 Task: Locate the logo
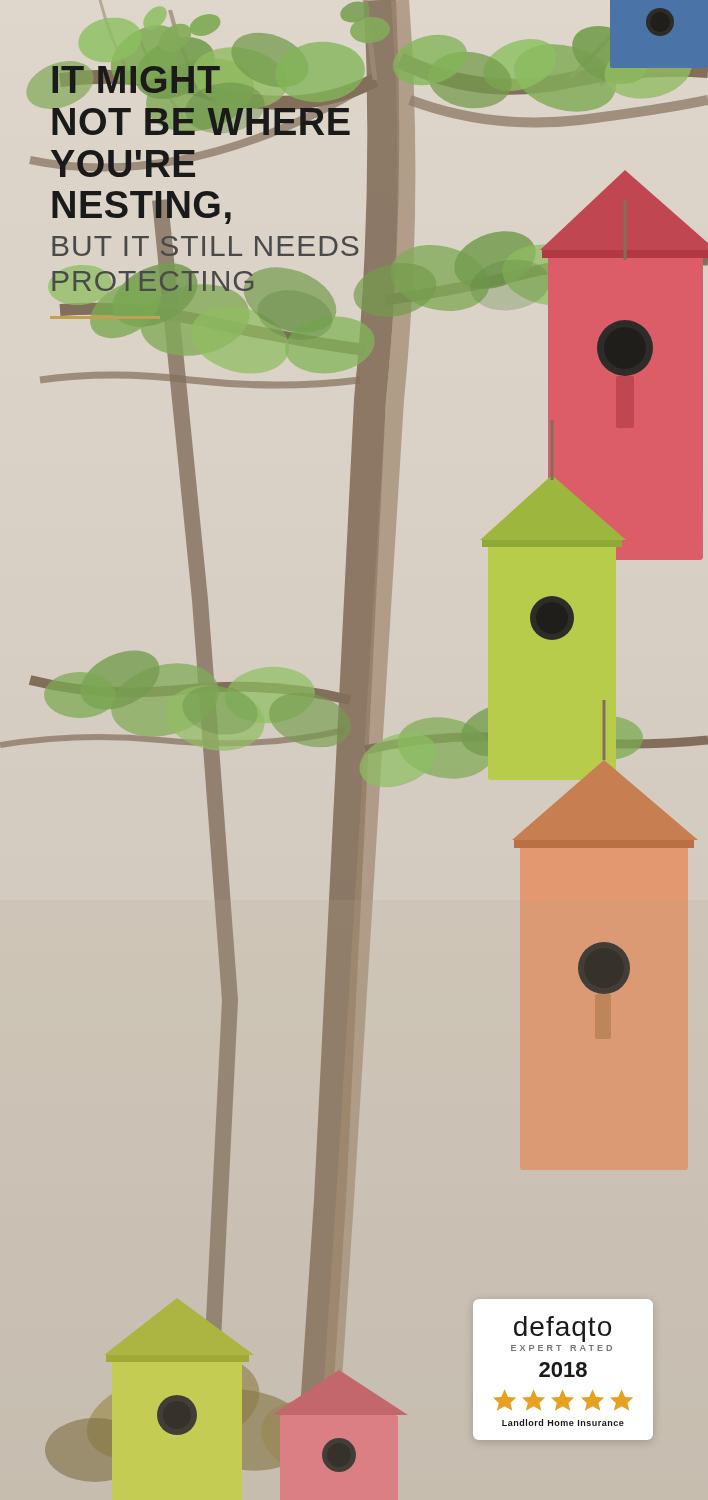[x=563, y=1370]
